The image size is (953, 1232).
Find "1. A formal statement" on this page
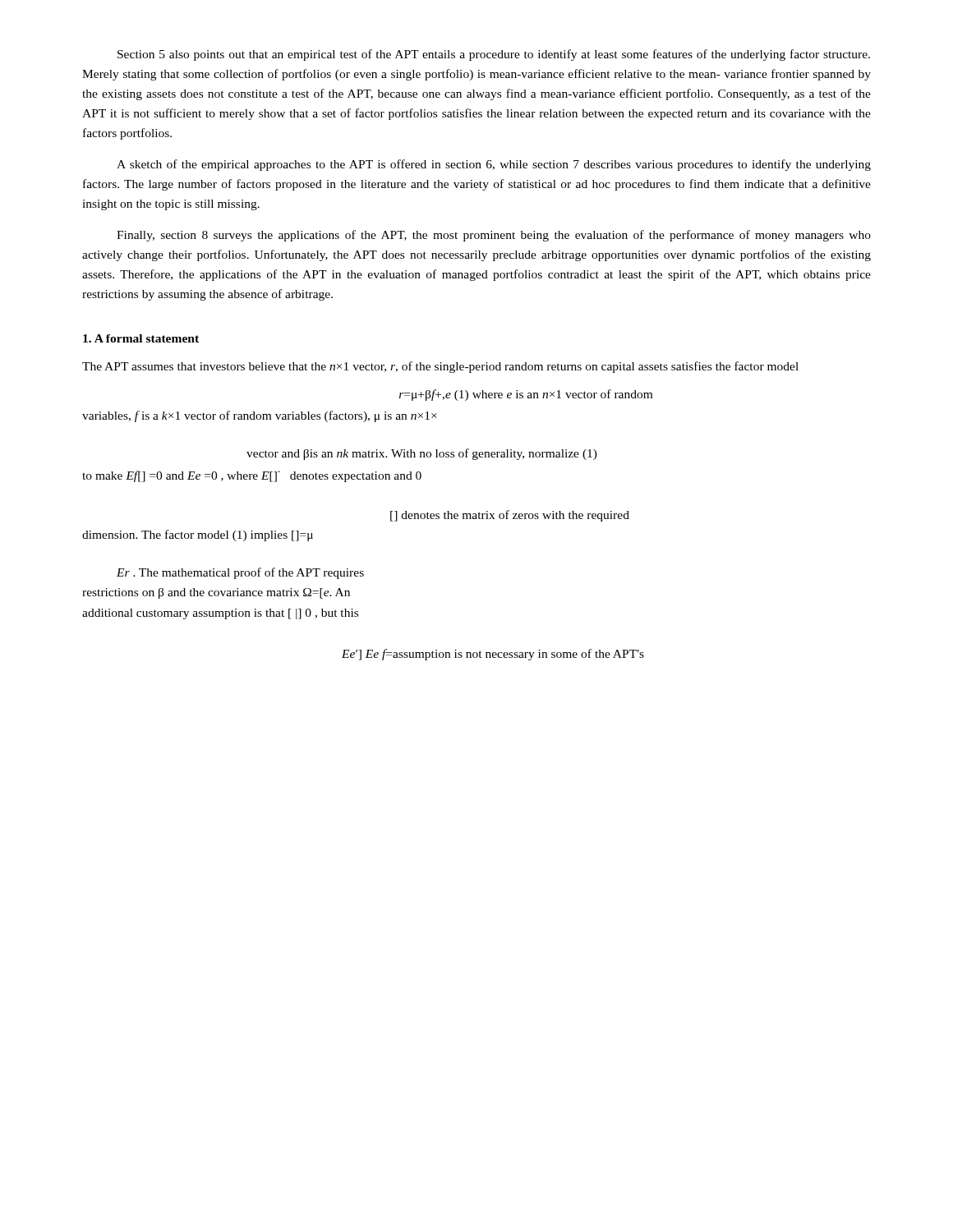(x=141, y=339)
